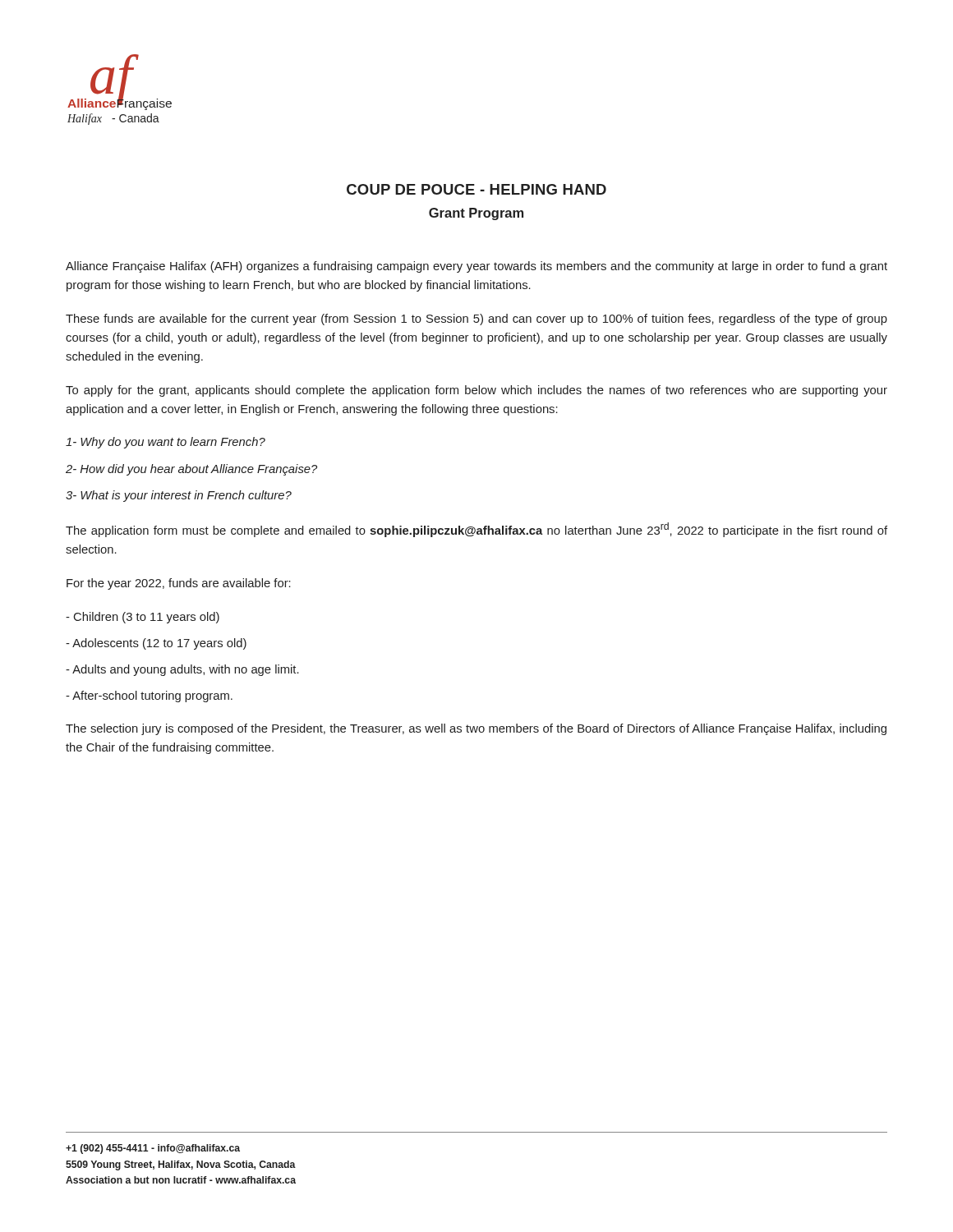Locate the text "After-school tutoring program."
This screenshot has width=953, height=1232.
(x=150, y=696)
